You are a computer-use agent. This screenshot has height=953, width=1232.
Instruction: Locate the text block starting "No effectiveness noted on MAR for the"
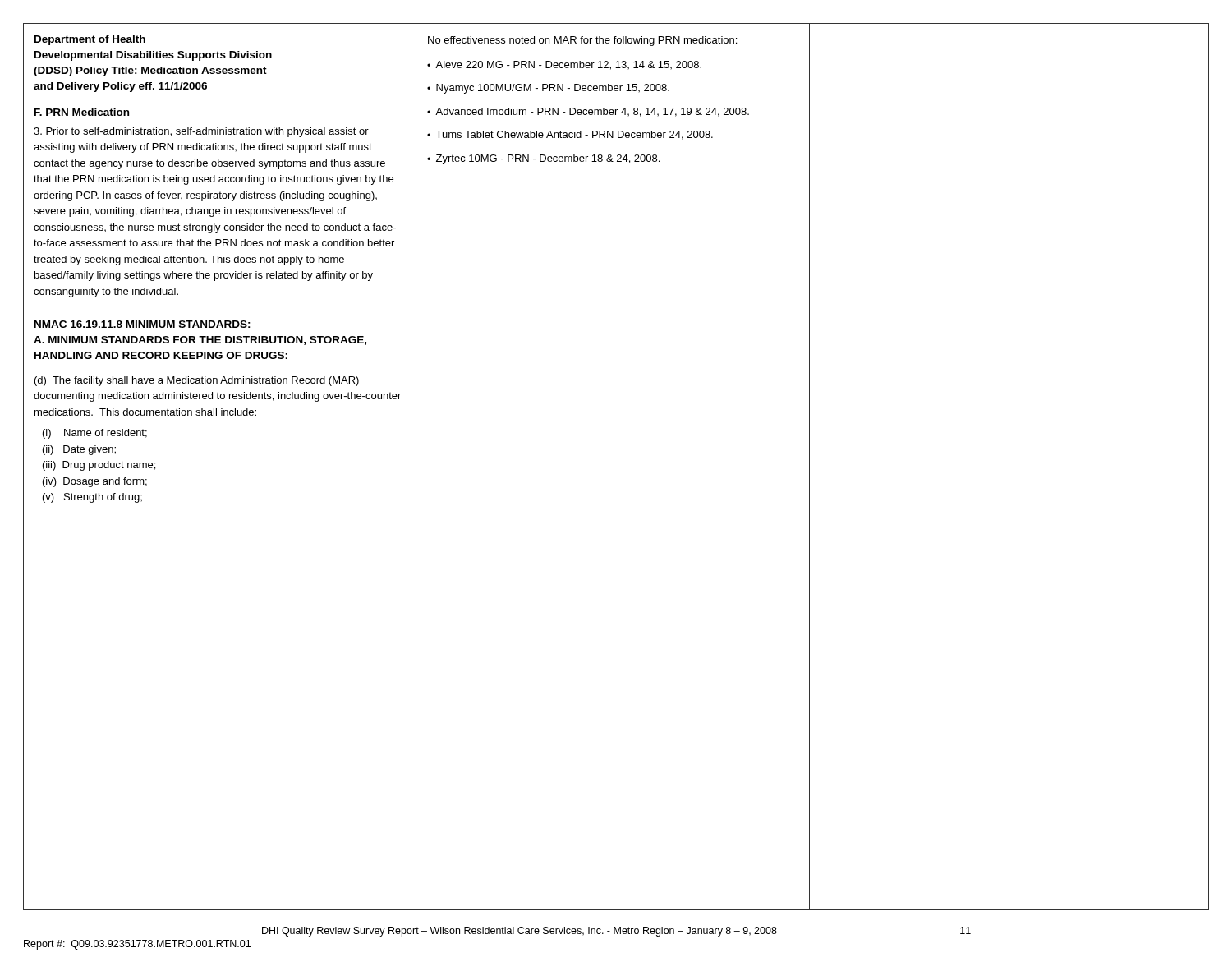tap(582, 40)
